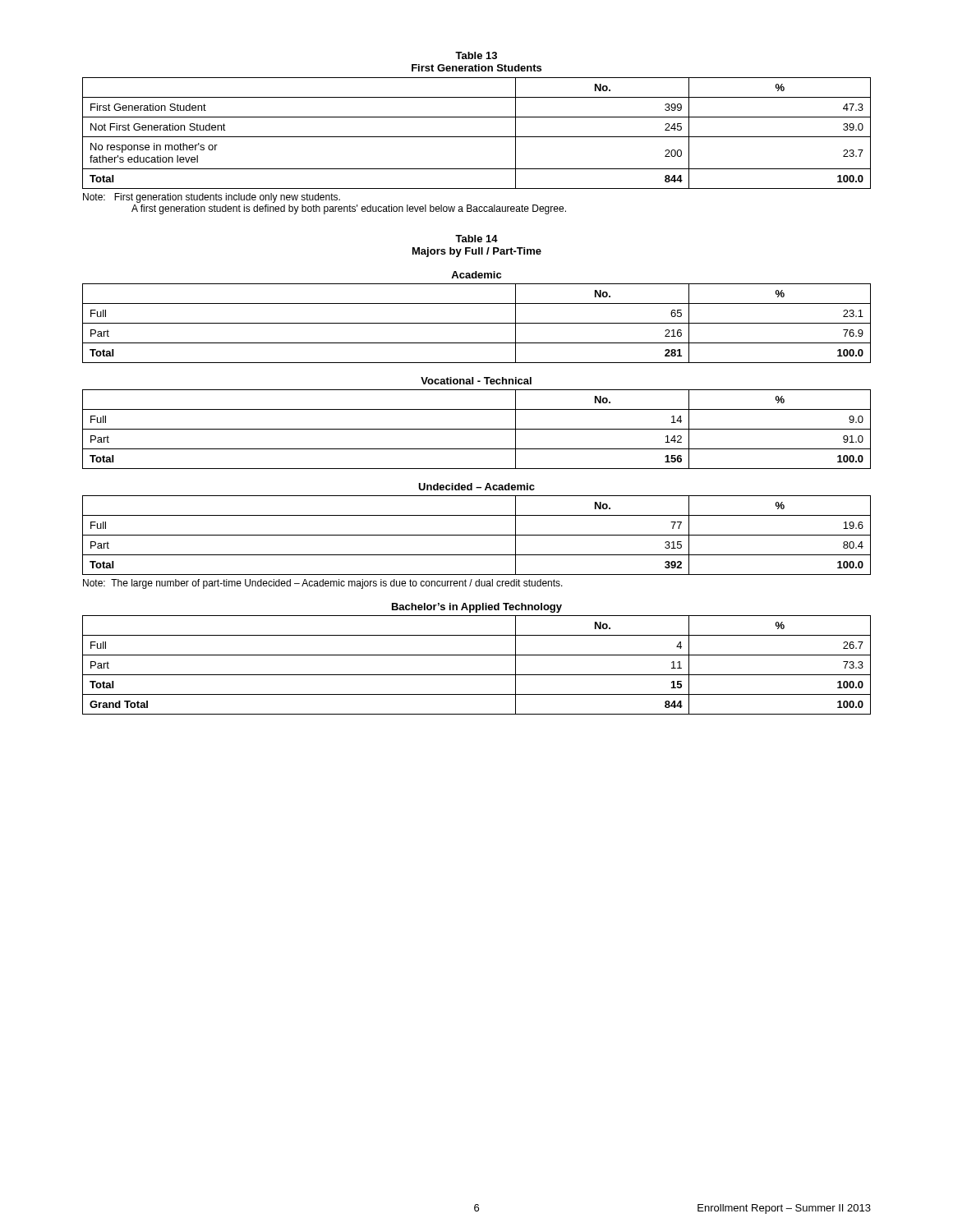Locate the caption with the text "Table 13 First Generation Students"
Screen dimensions: 1232x953
pos(476,62)
